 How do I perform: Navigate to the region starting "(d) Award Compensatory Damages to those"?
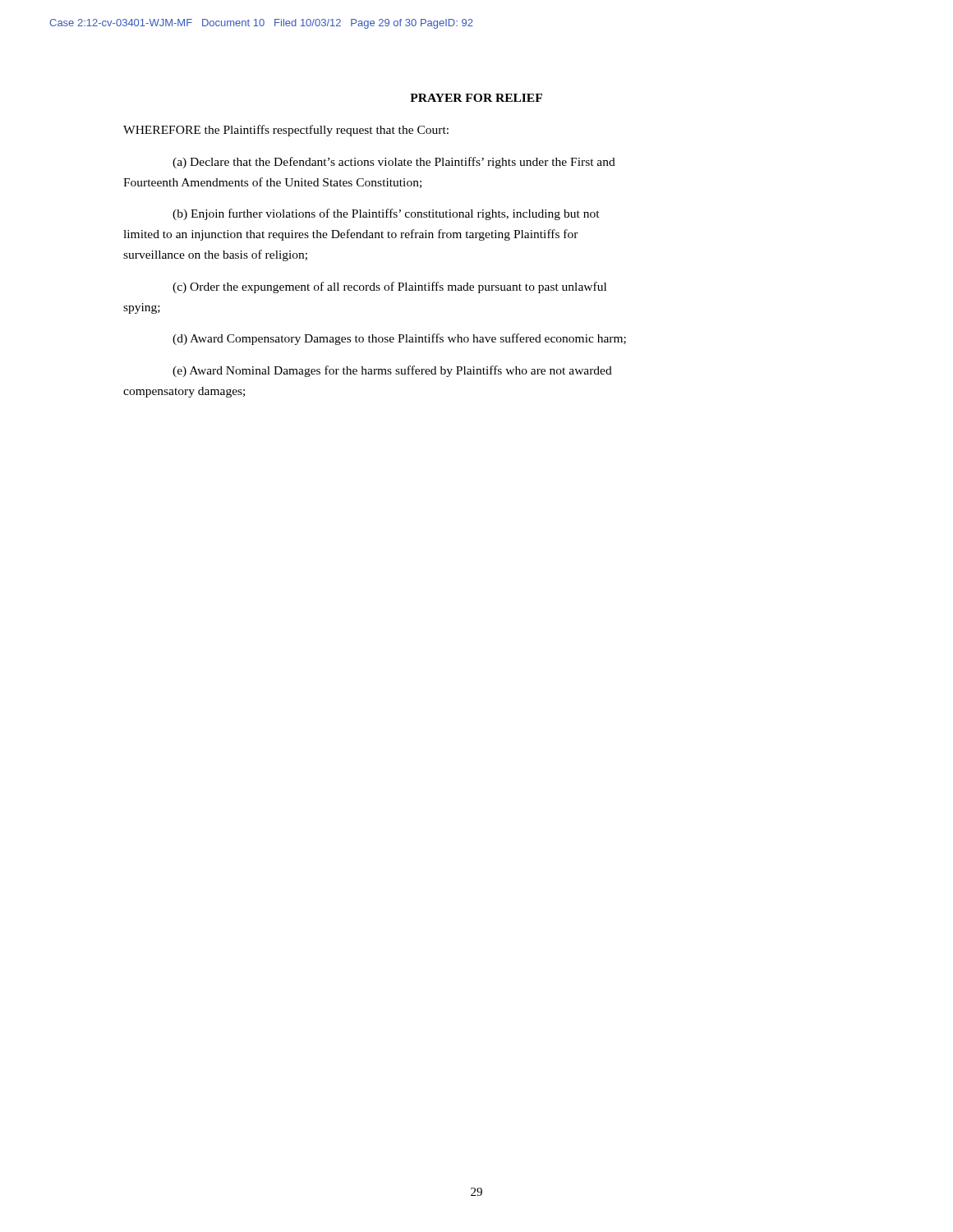pos(400,338)
